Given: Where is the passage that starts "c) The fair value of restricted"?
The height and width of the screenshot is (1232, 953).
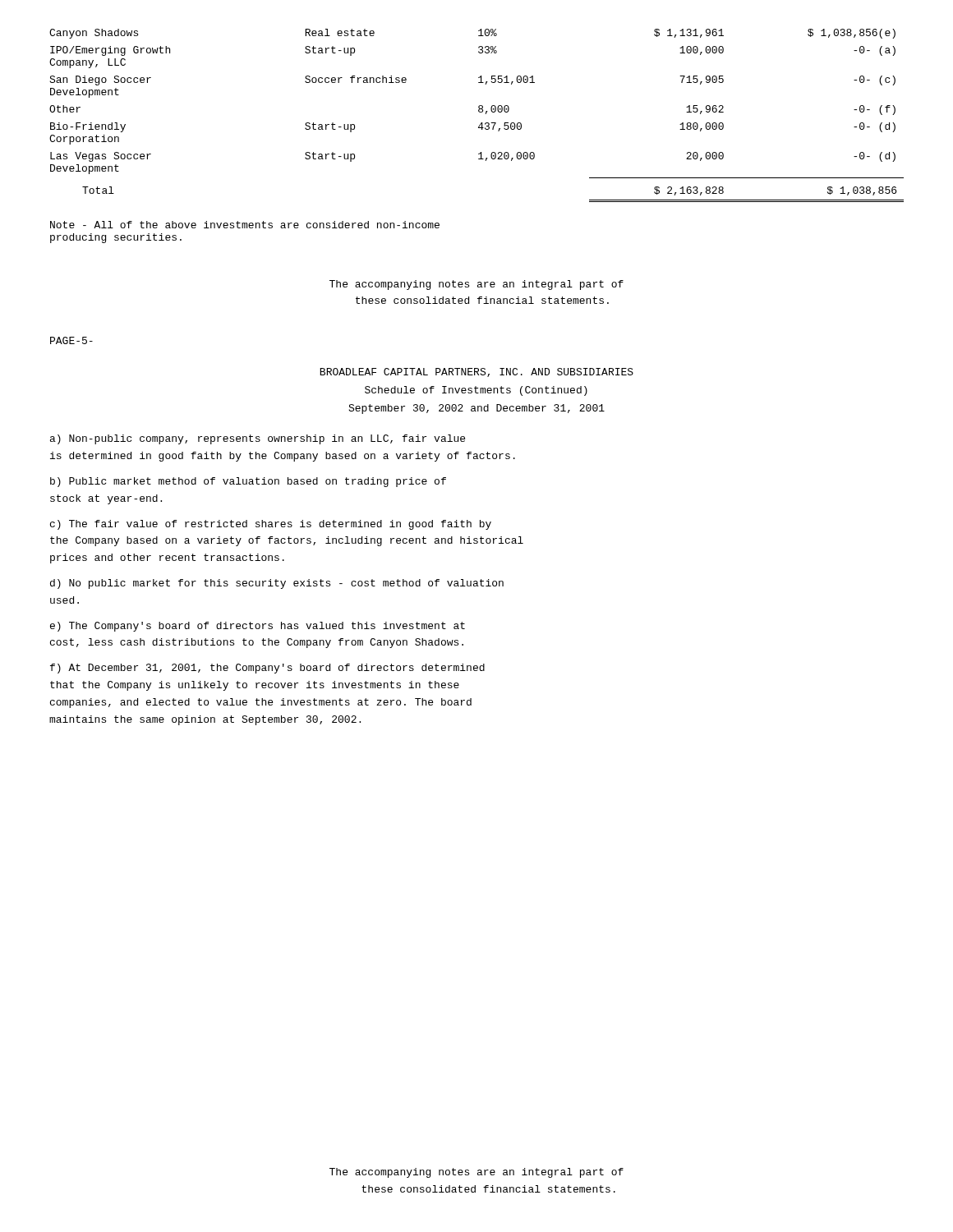Looking at the screenshot, I should pos(476,542).
